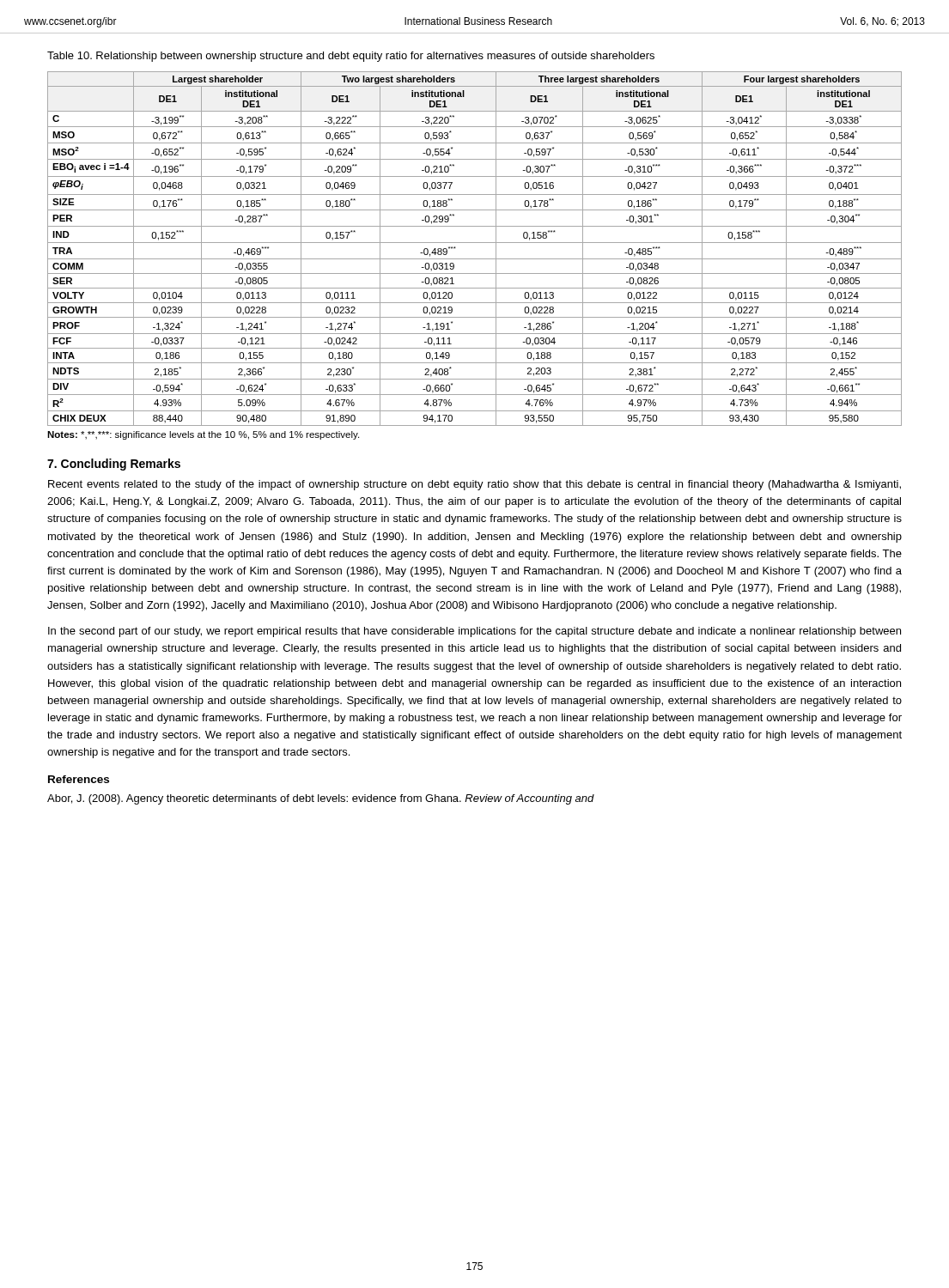This screenshot has width=949, height=1288.
Task: Point to the element starting "Recent events related to the study of the"
Action: coord(474,545)
